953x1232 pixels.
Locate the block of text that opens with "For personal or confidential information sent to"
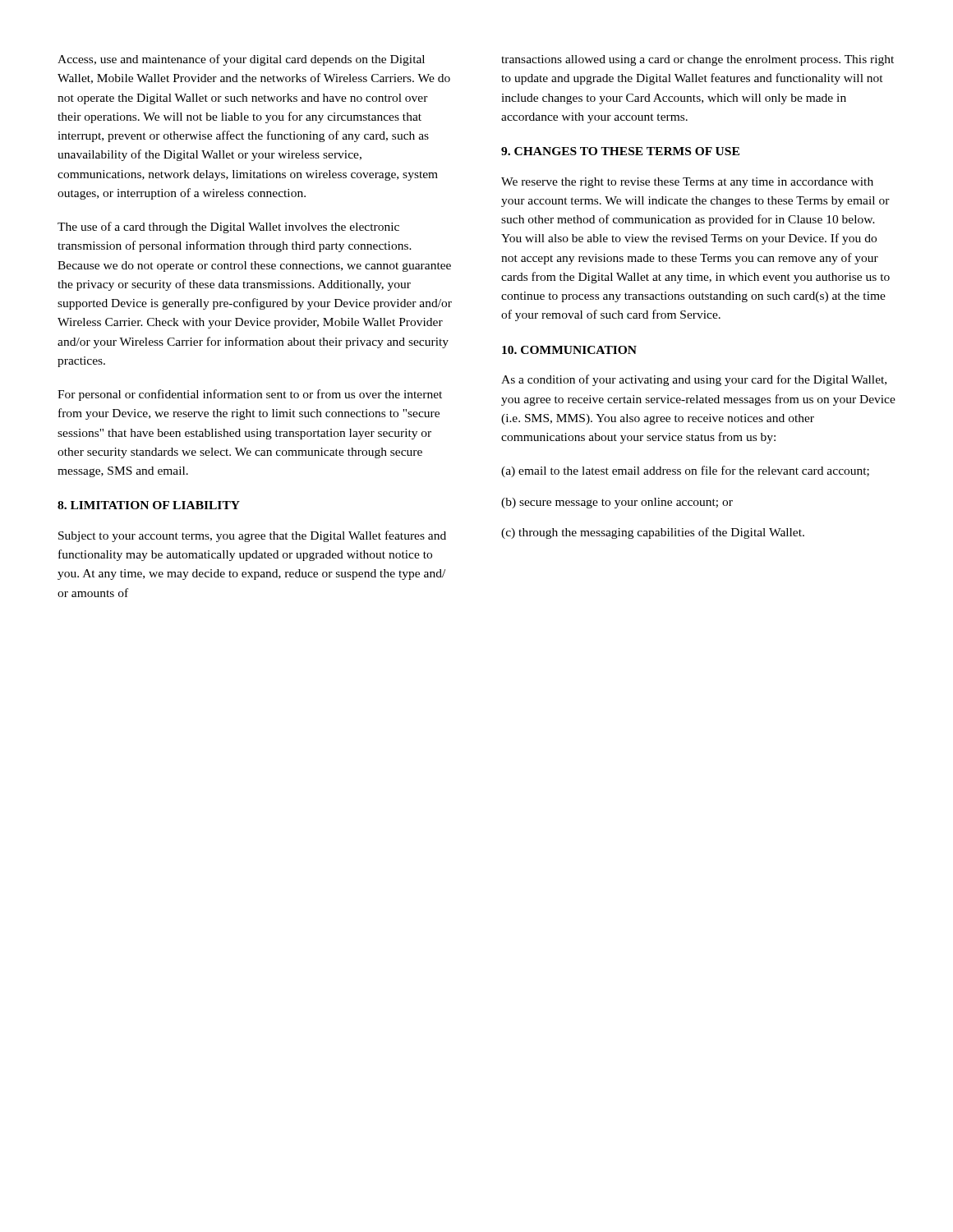point(250,432)
